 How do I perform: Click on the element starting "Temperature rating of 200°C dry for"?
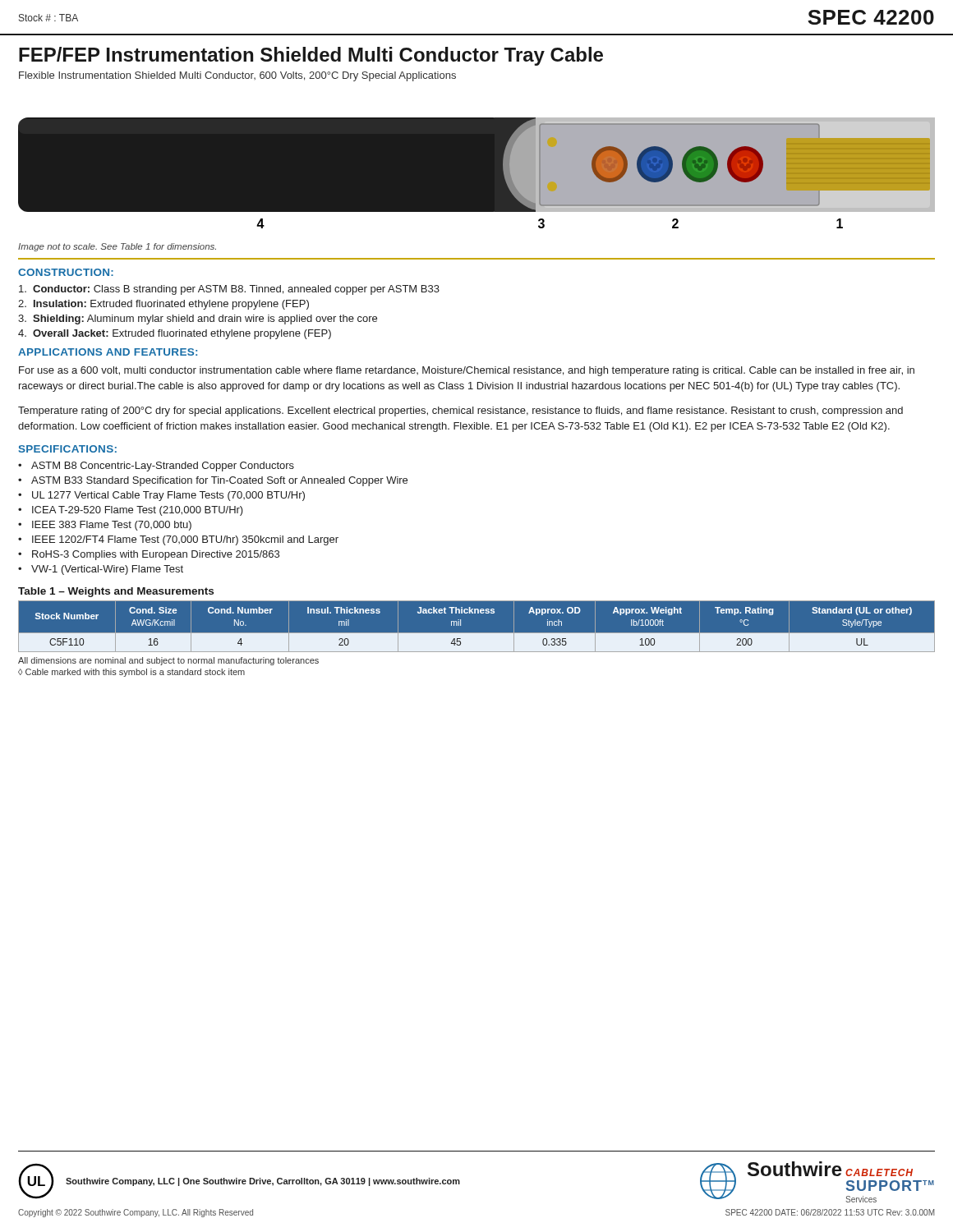[461, 418]
